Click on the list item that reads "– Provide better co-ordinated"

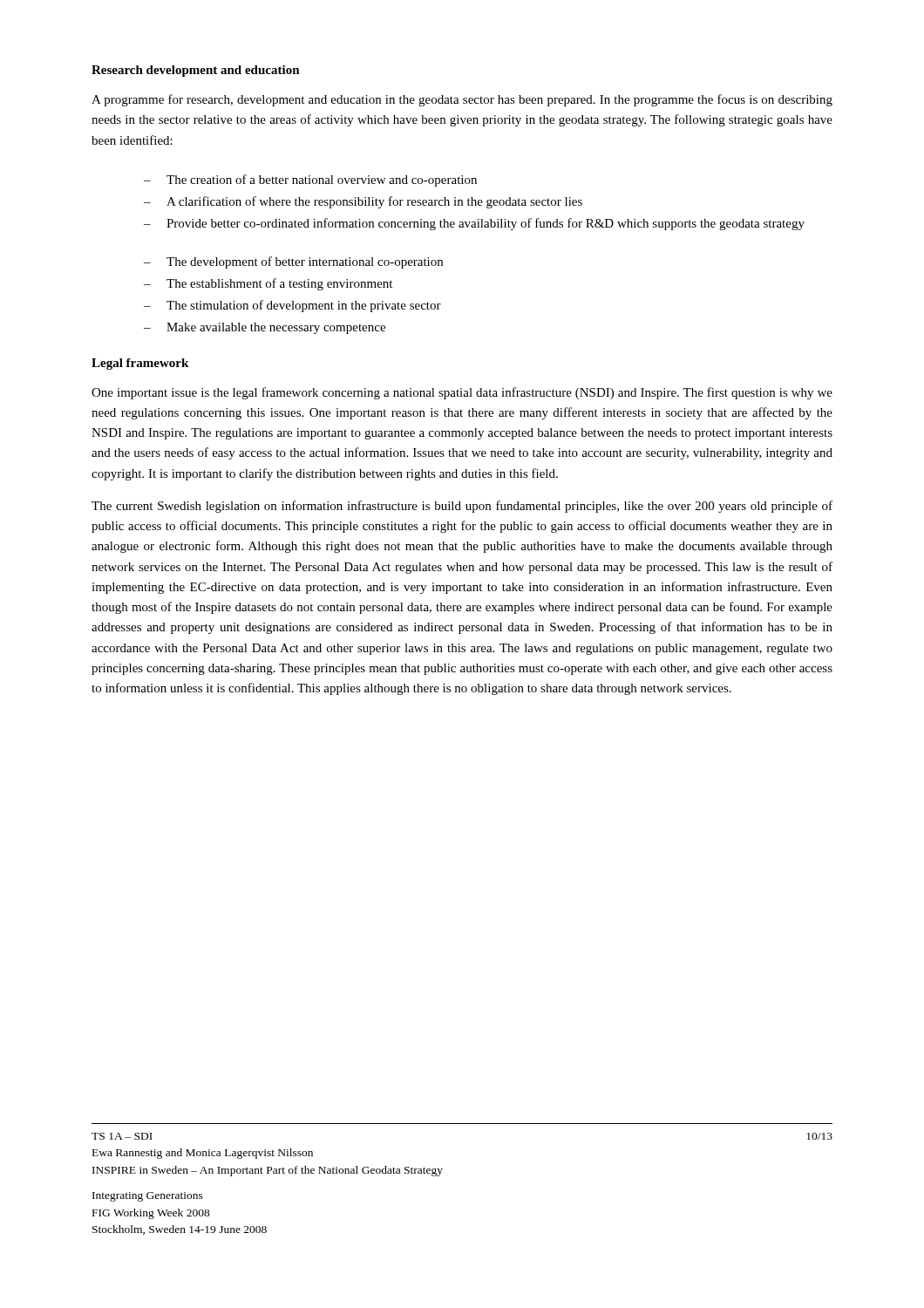474,224
